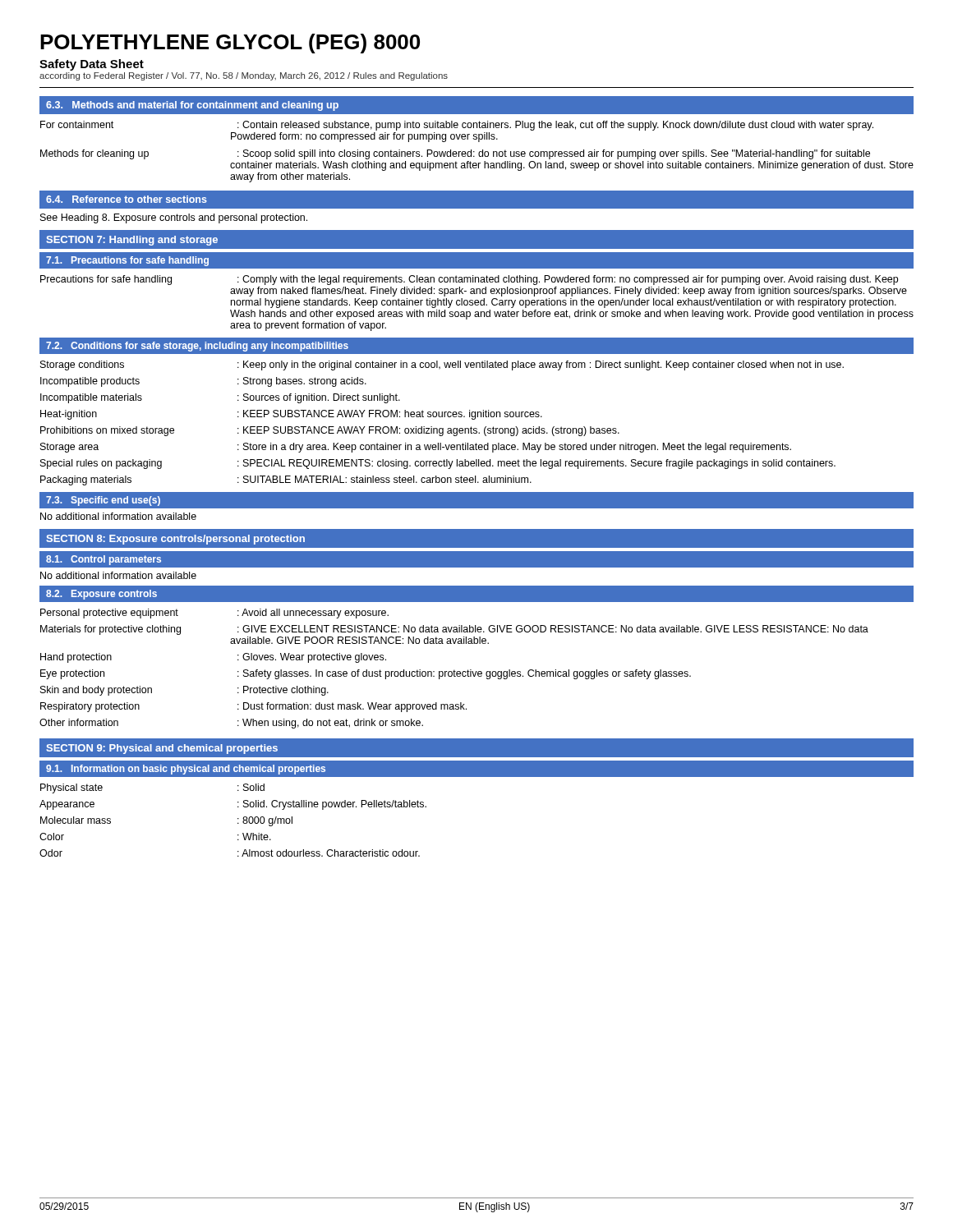The image size is (953, 1232).
Task: Find the passage starting "Physical state : Solid"
Action: pyautogui.click(x=476, y=788)
